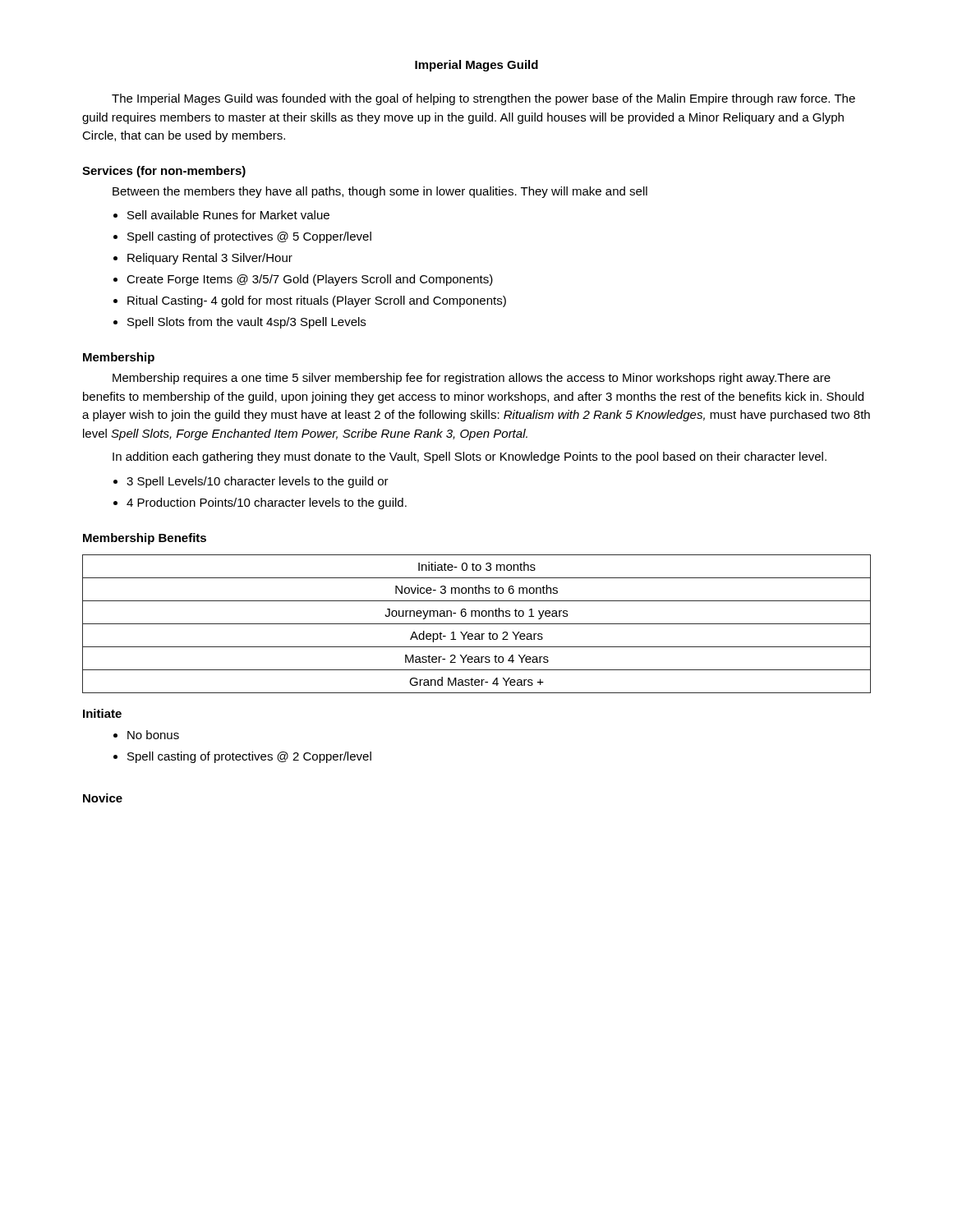
Task: Navigate to the text block starting "No bonus"
Action: click(x=153, y=734)
